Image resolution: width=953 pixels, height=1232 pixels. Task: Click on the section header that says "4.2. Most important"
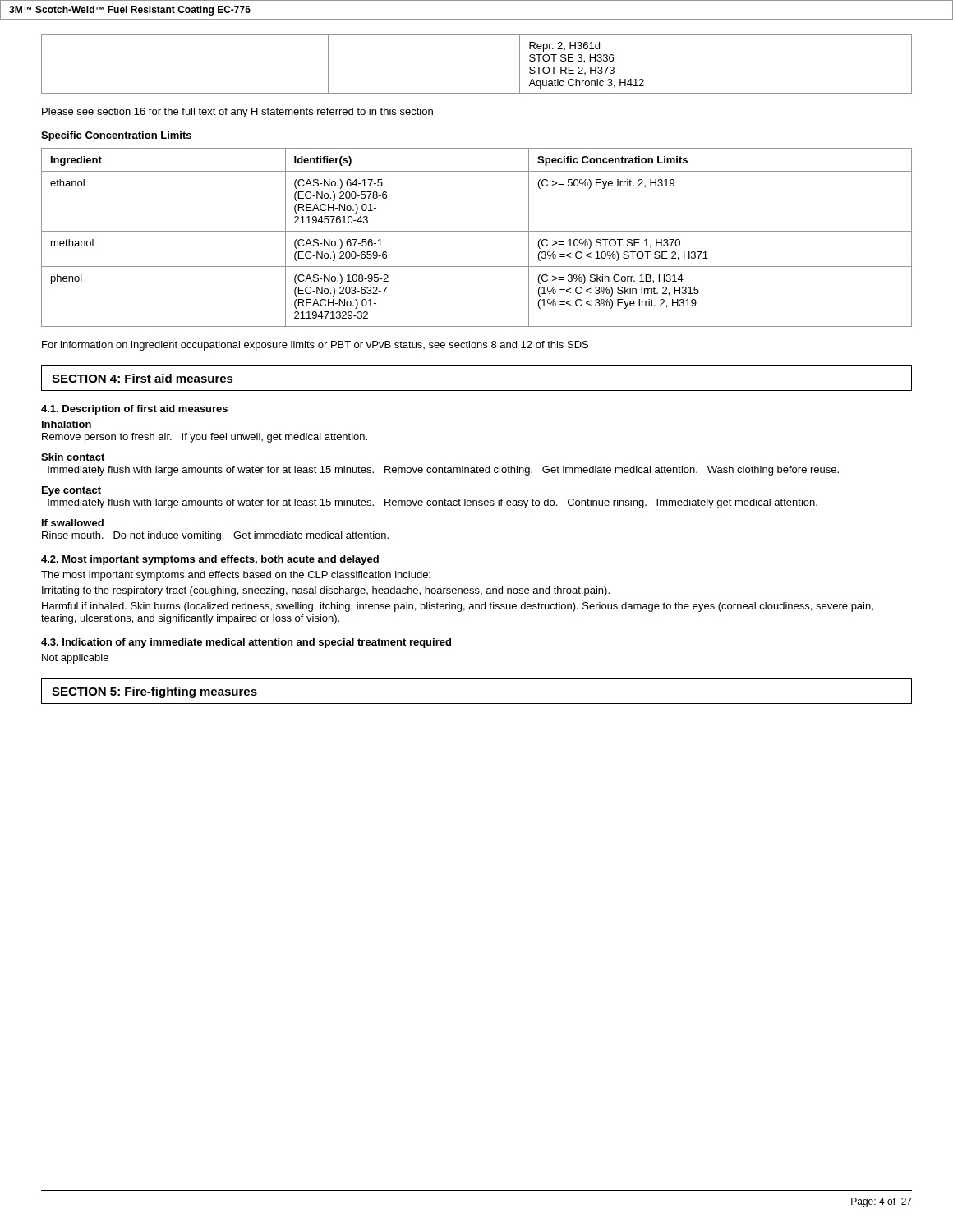(x=210, y=559)
